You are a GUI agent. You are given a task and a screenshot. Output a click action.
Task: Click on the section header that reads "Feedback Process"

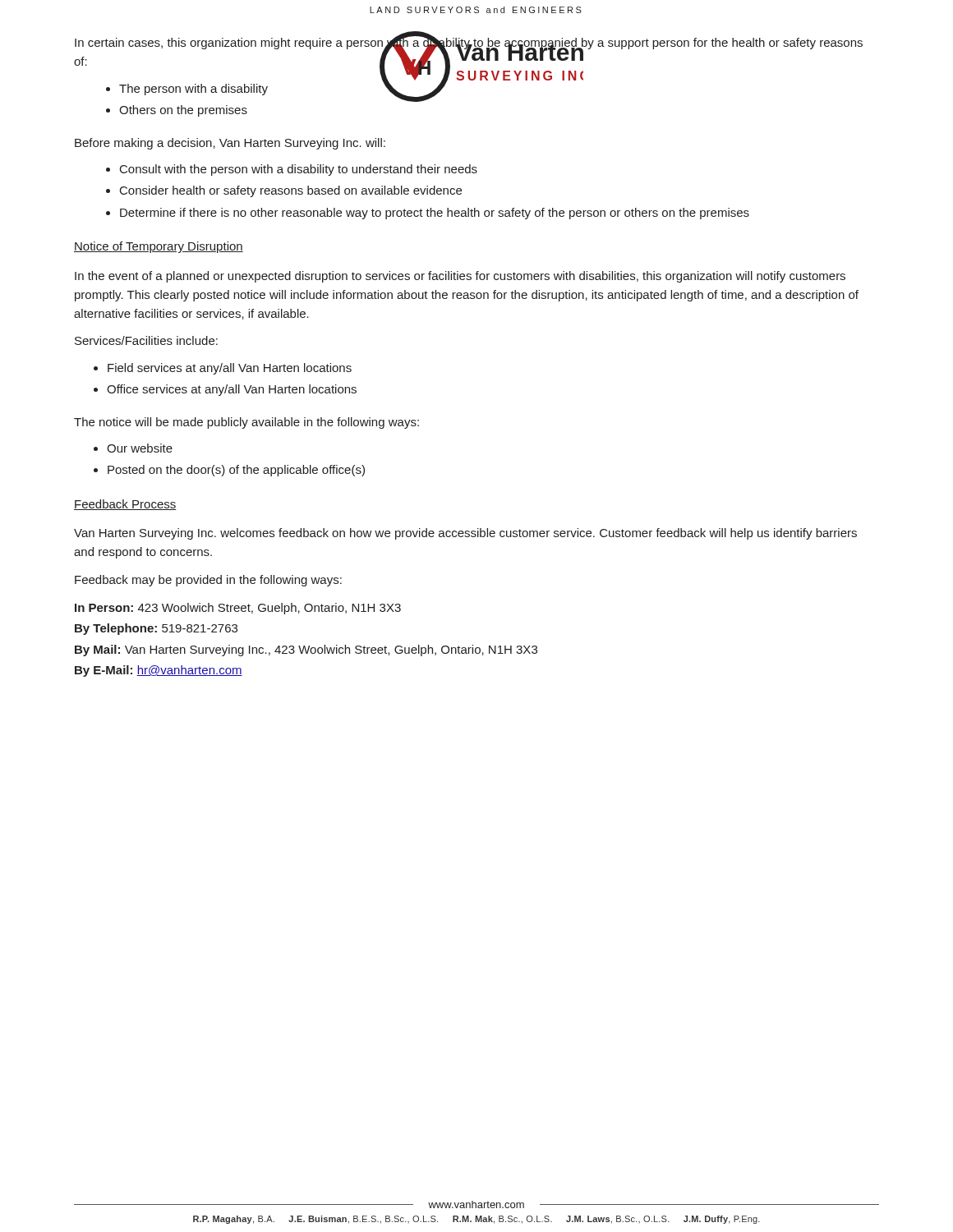point(125,504)
